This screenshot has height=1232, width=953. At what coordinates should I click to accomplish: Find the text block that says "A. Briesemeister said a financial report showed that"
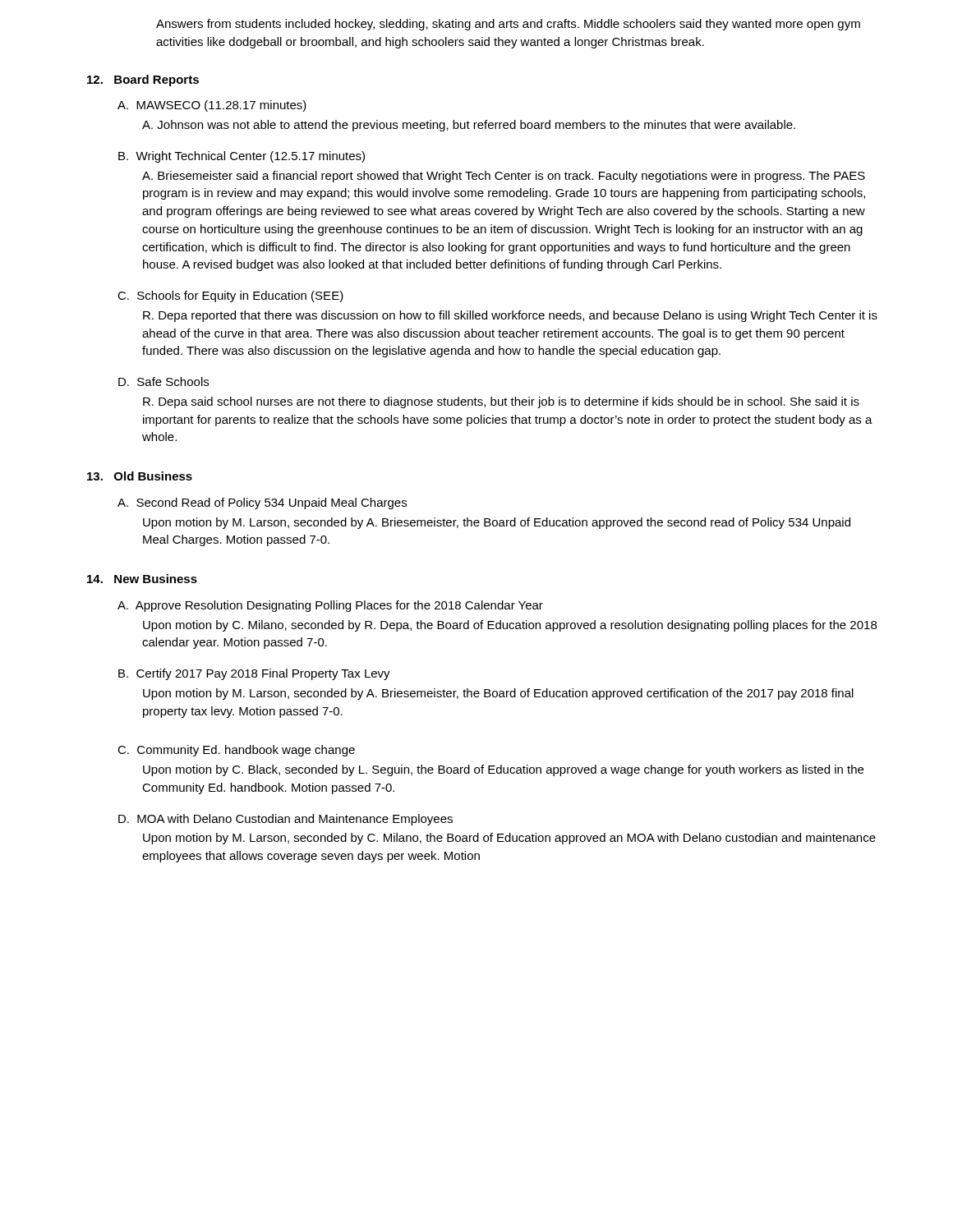coord(504,220)
